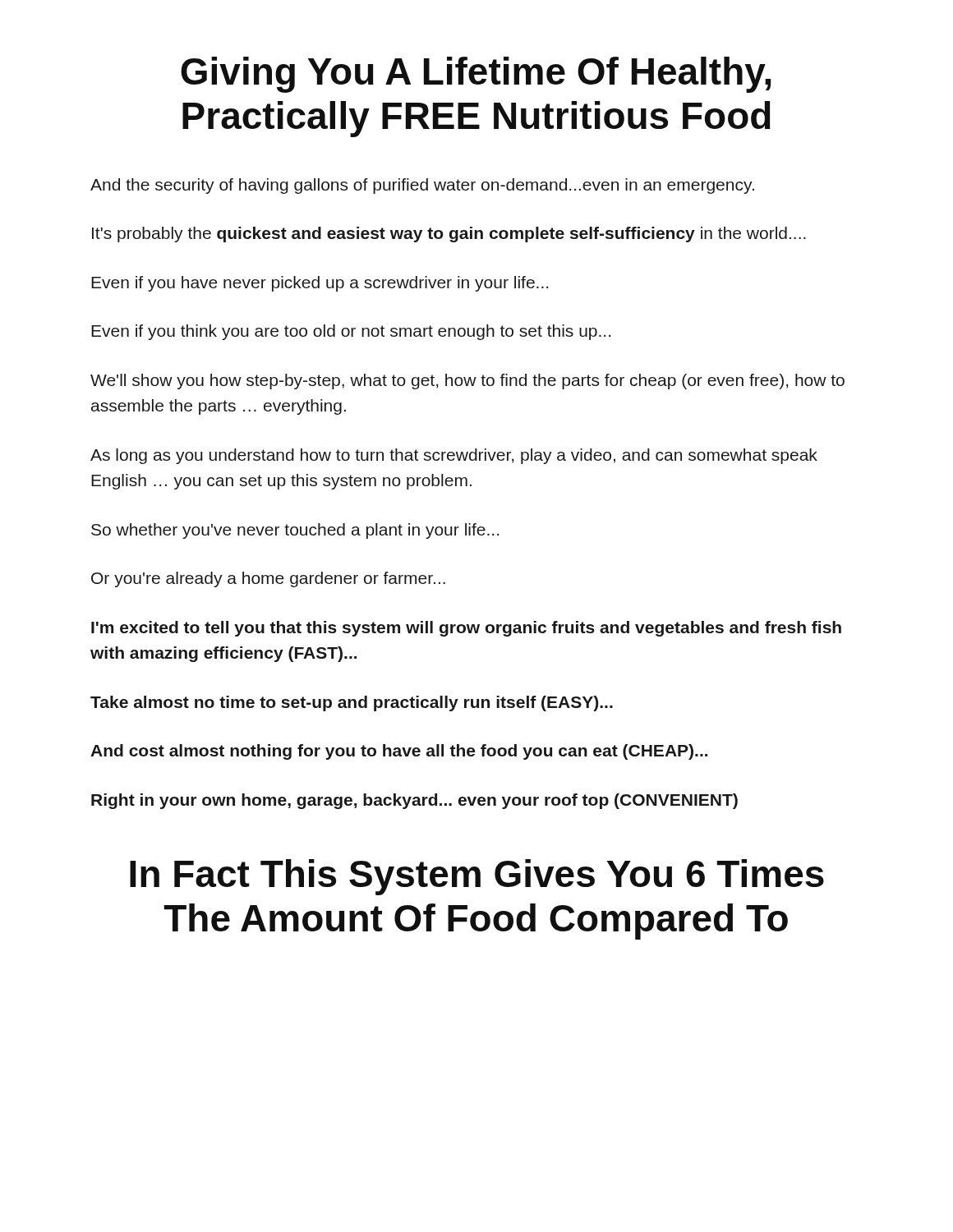Screen dimensions: 1232x953
Task: Find the block on this page that starts "Take almost no time to"
Action: click(352, 701)
